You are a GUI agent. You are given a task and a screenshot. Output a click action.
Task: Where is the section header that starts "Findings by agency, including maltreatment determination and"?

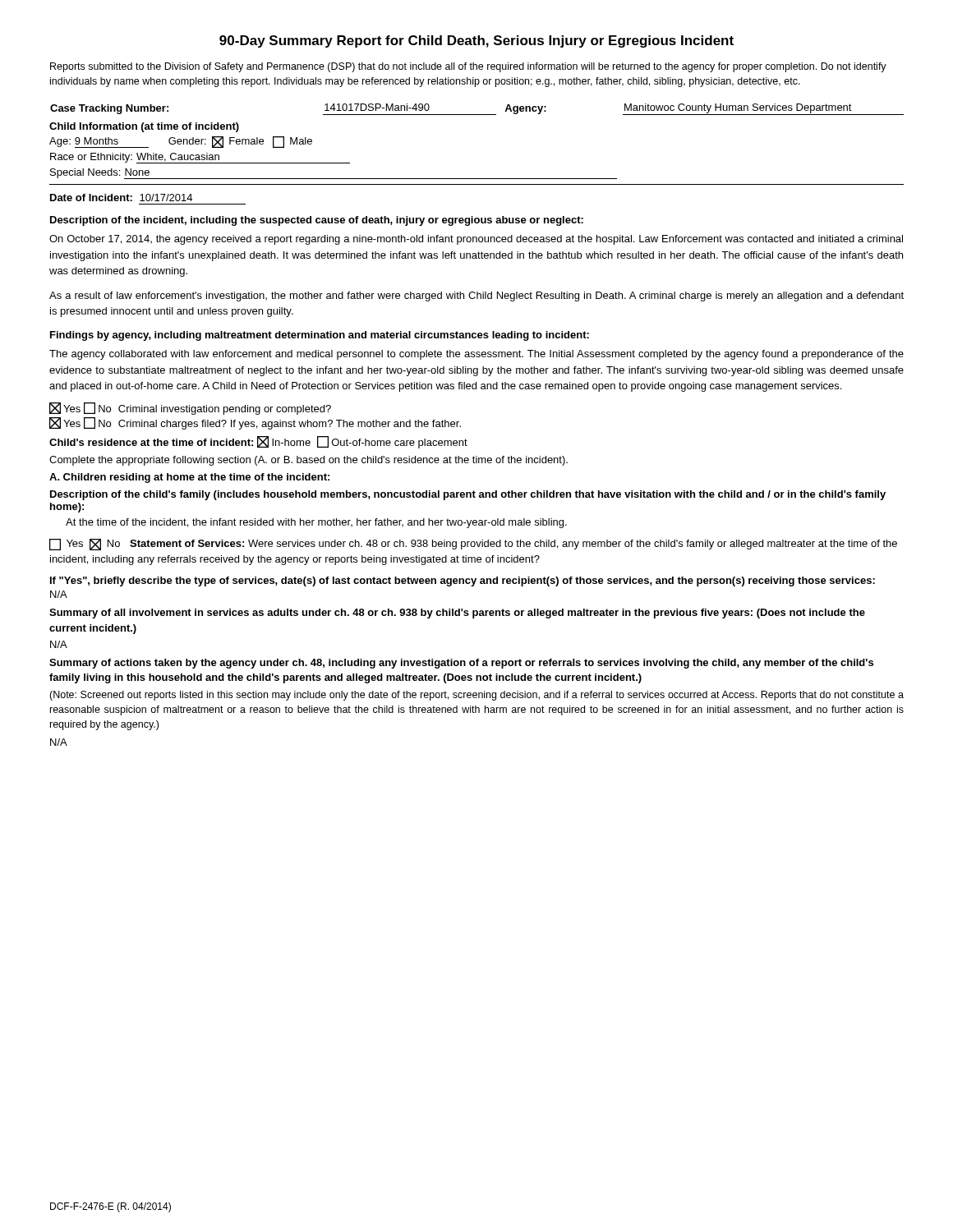pos(319,335)
